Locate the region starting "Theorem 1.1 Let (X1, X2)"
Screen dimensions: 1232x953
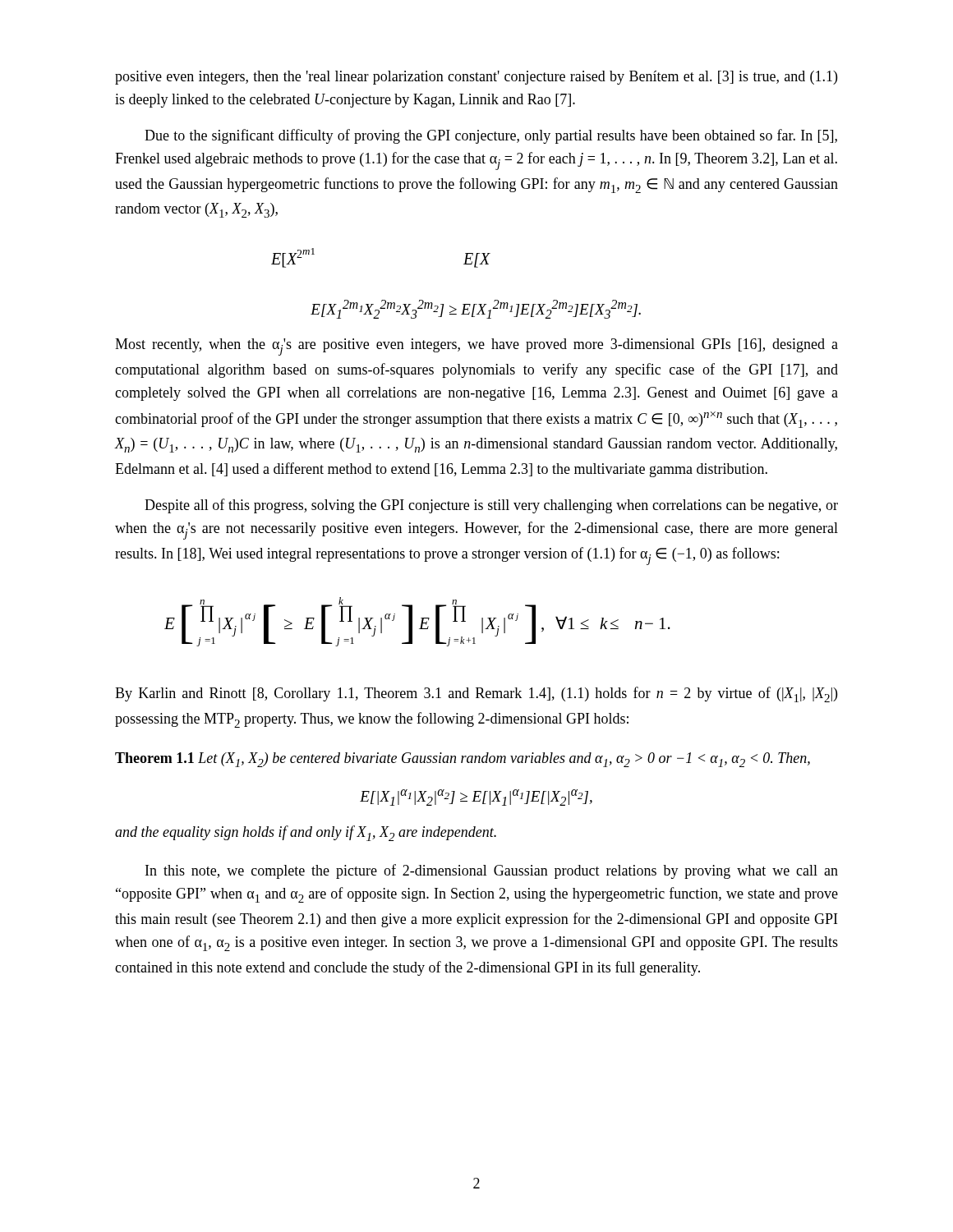coord(476,797)
